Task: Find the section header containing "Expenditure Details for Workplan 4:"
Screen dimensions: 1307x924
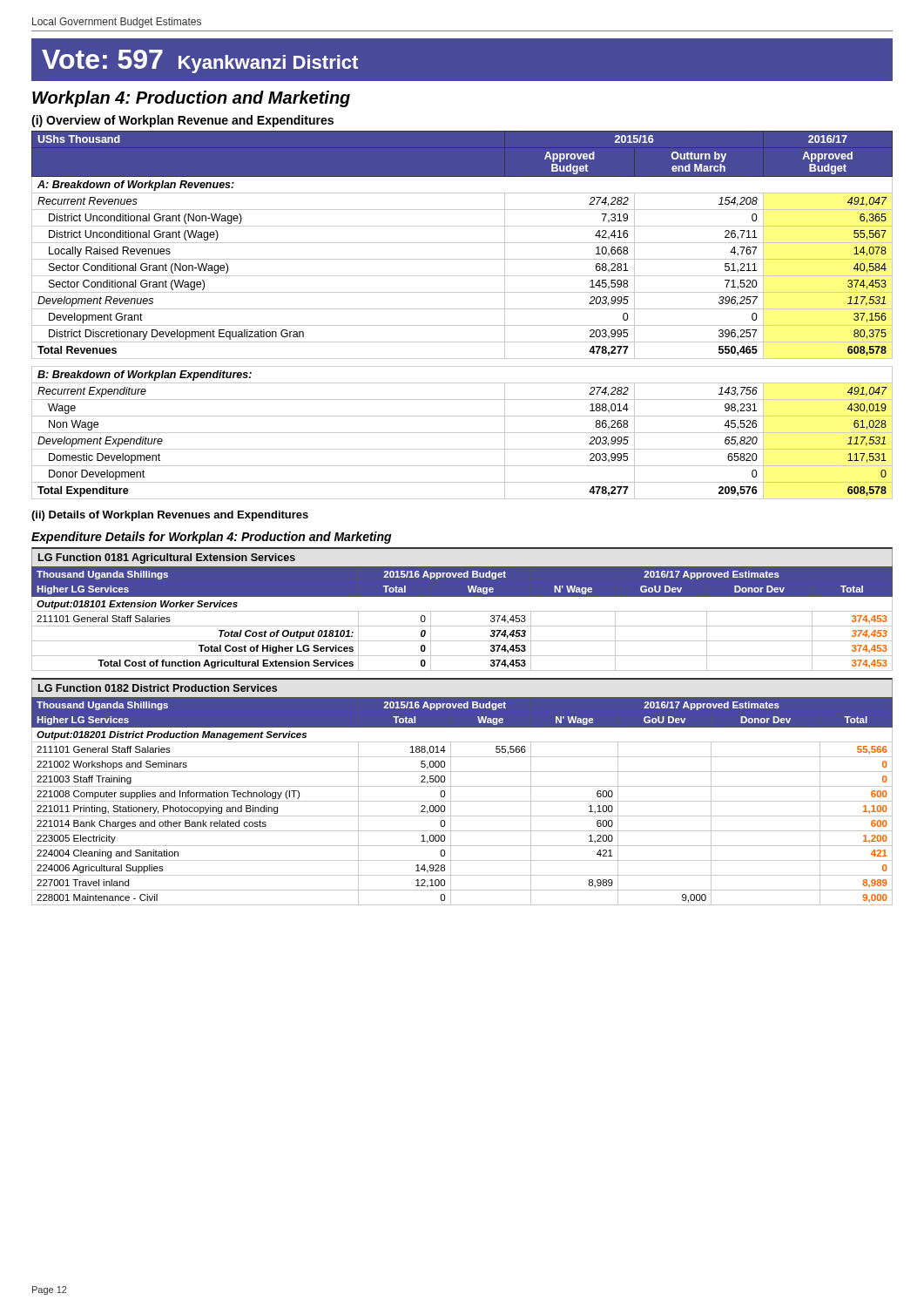Action: pos(211,537)
